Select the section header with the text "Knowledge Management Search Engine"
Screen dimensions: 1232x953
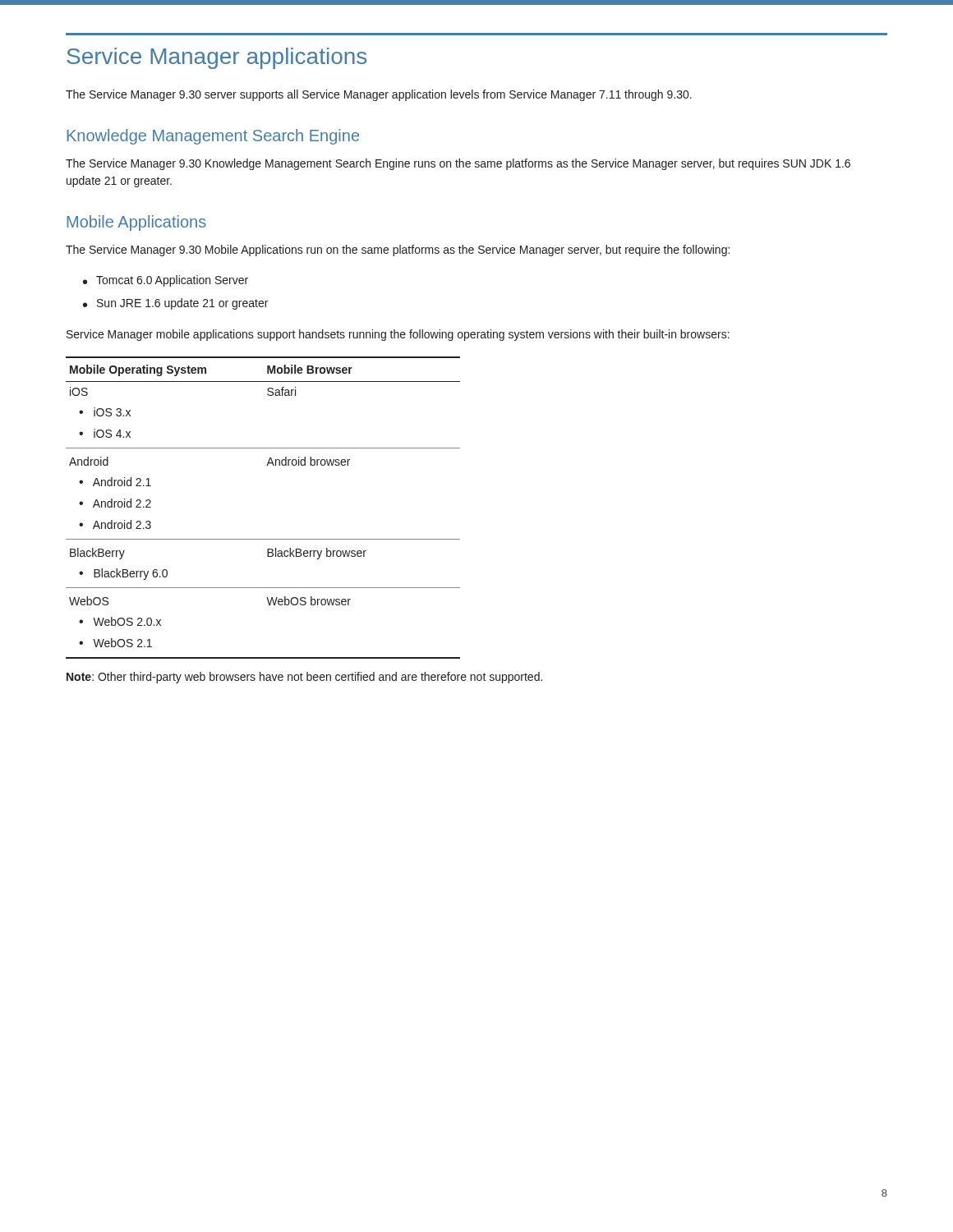coord(213,136)
